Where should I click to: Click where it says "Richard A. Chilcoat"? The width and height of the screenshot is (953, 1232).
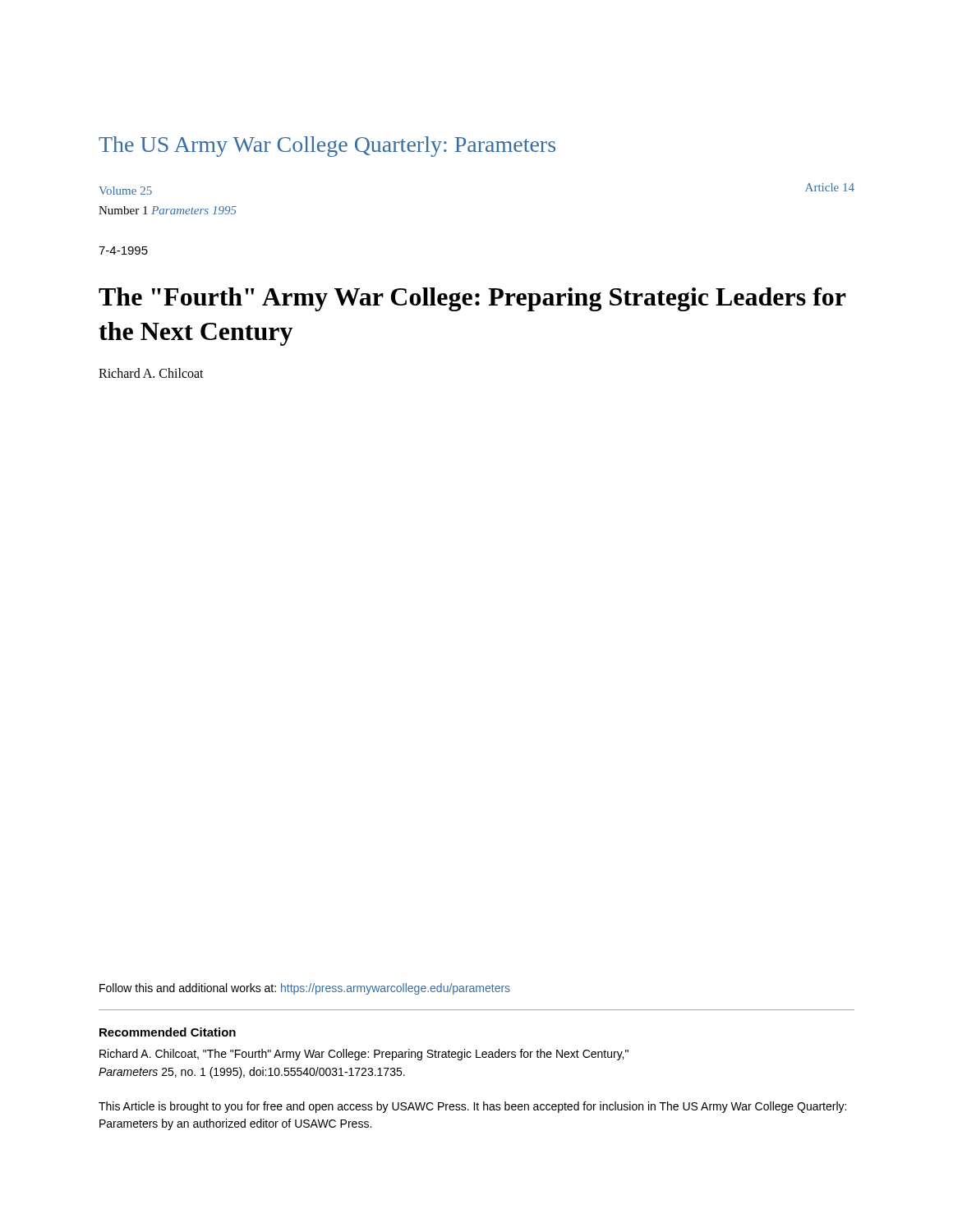pos(151,373)
